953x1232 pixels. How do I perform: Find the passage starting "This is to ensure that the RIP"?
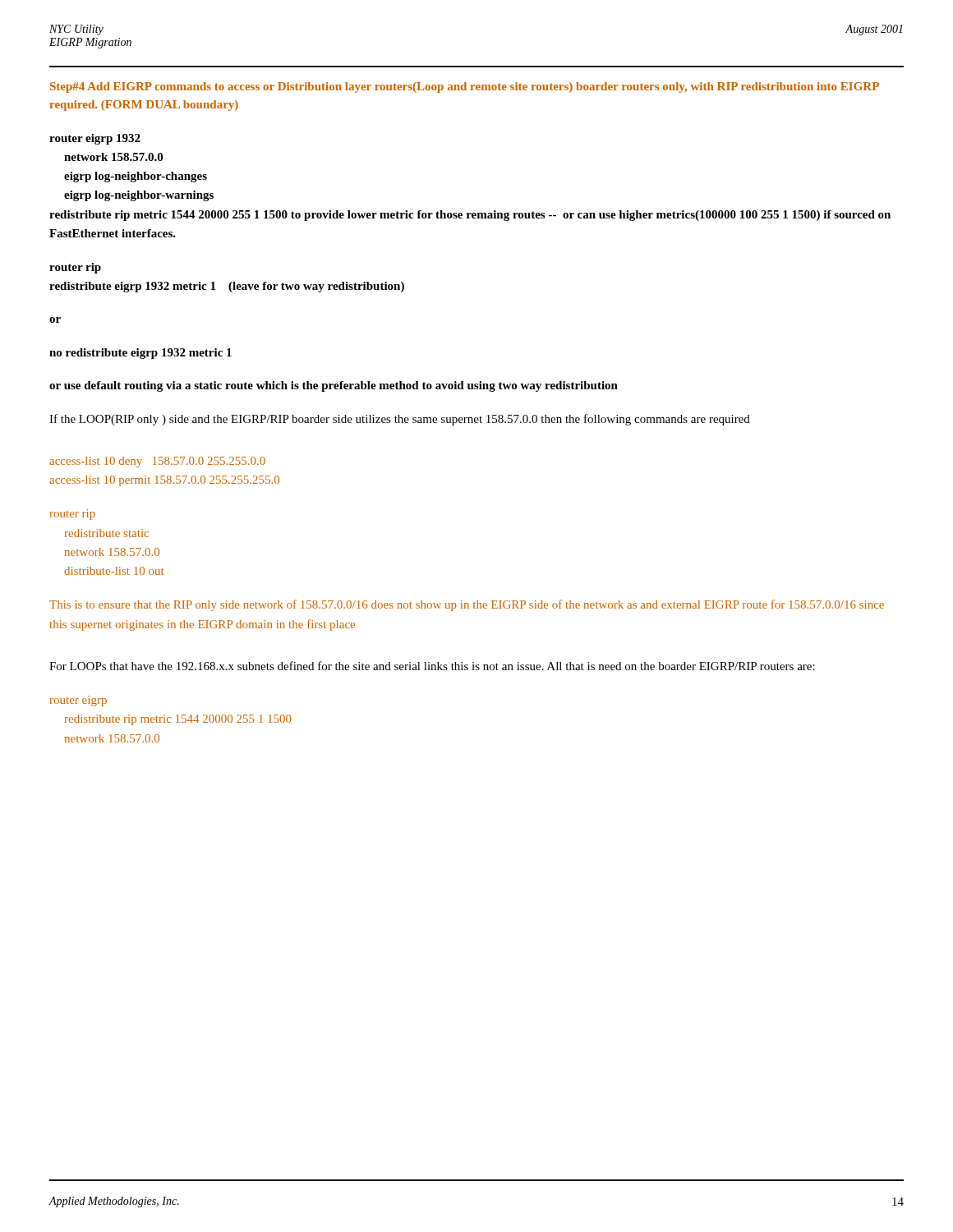click(467, 614)
